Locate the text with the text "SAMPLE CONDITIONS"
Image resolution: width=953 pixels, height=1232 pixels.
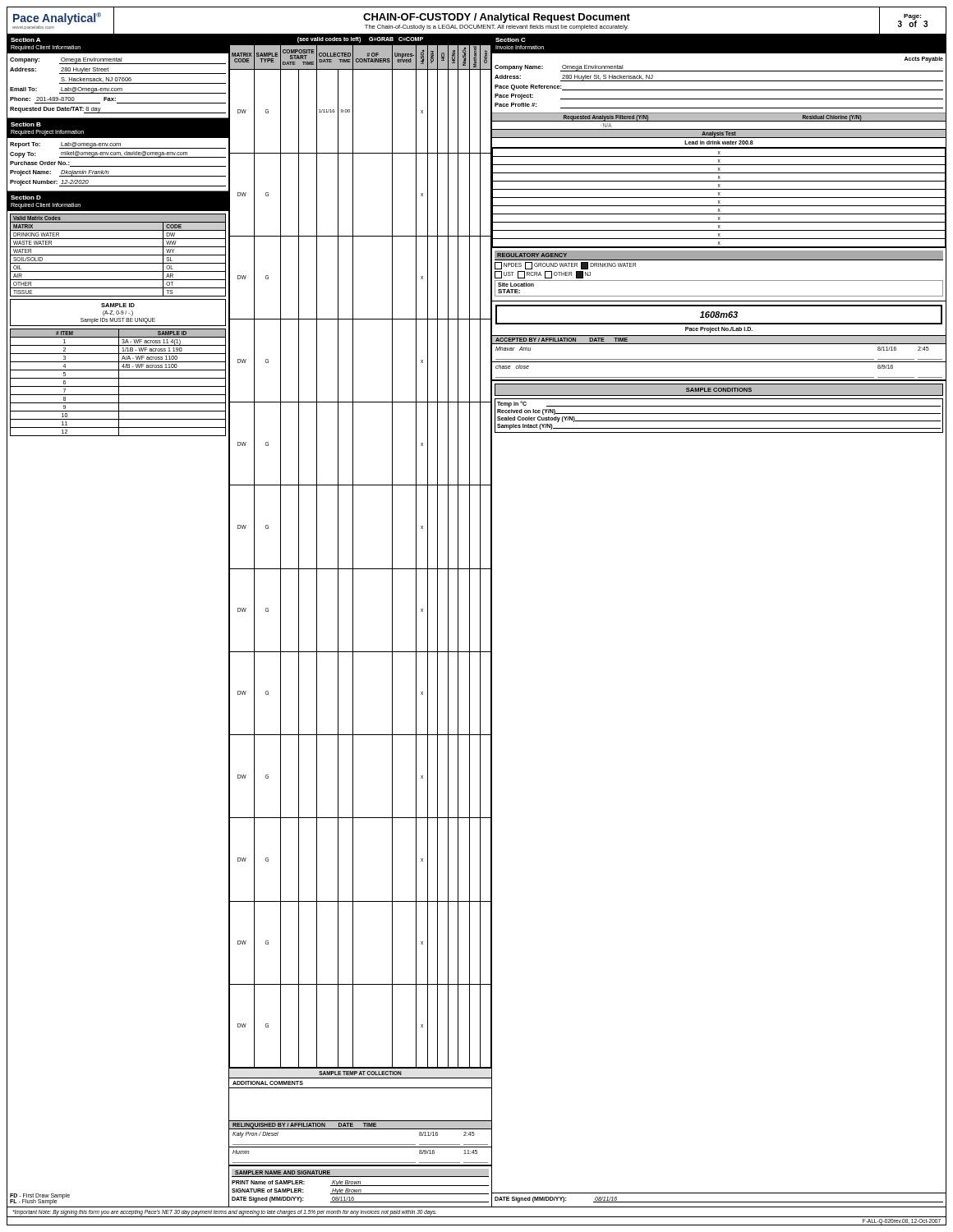click(719, 390)
